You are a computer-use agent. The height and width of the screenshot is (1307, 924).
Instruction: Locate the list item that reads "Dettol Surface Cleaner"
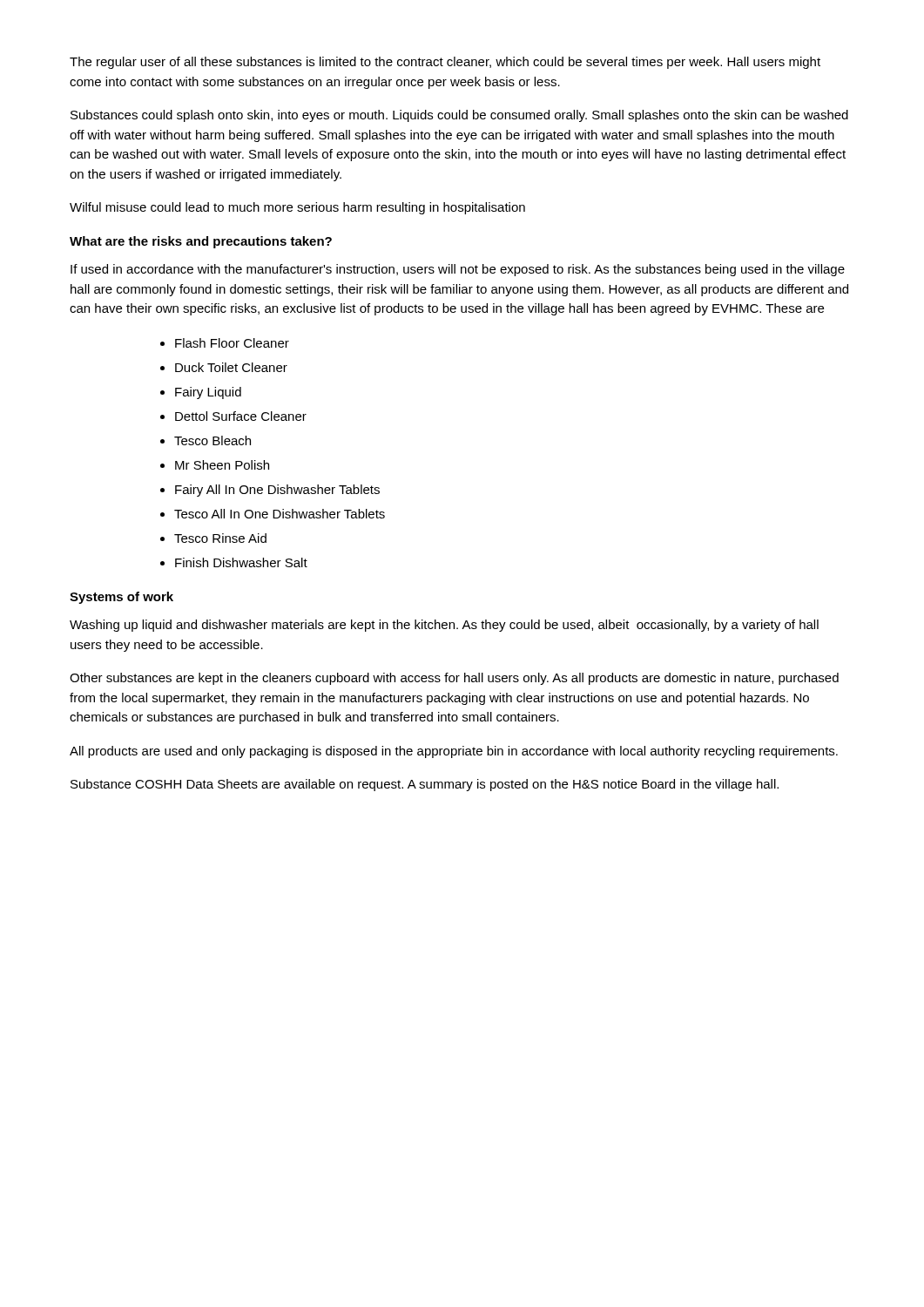pos(240,416)
